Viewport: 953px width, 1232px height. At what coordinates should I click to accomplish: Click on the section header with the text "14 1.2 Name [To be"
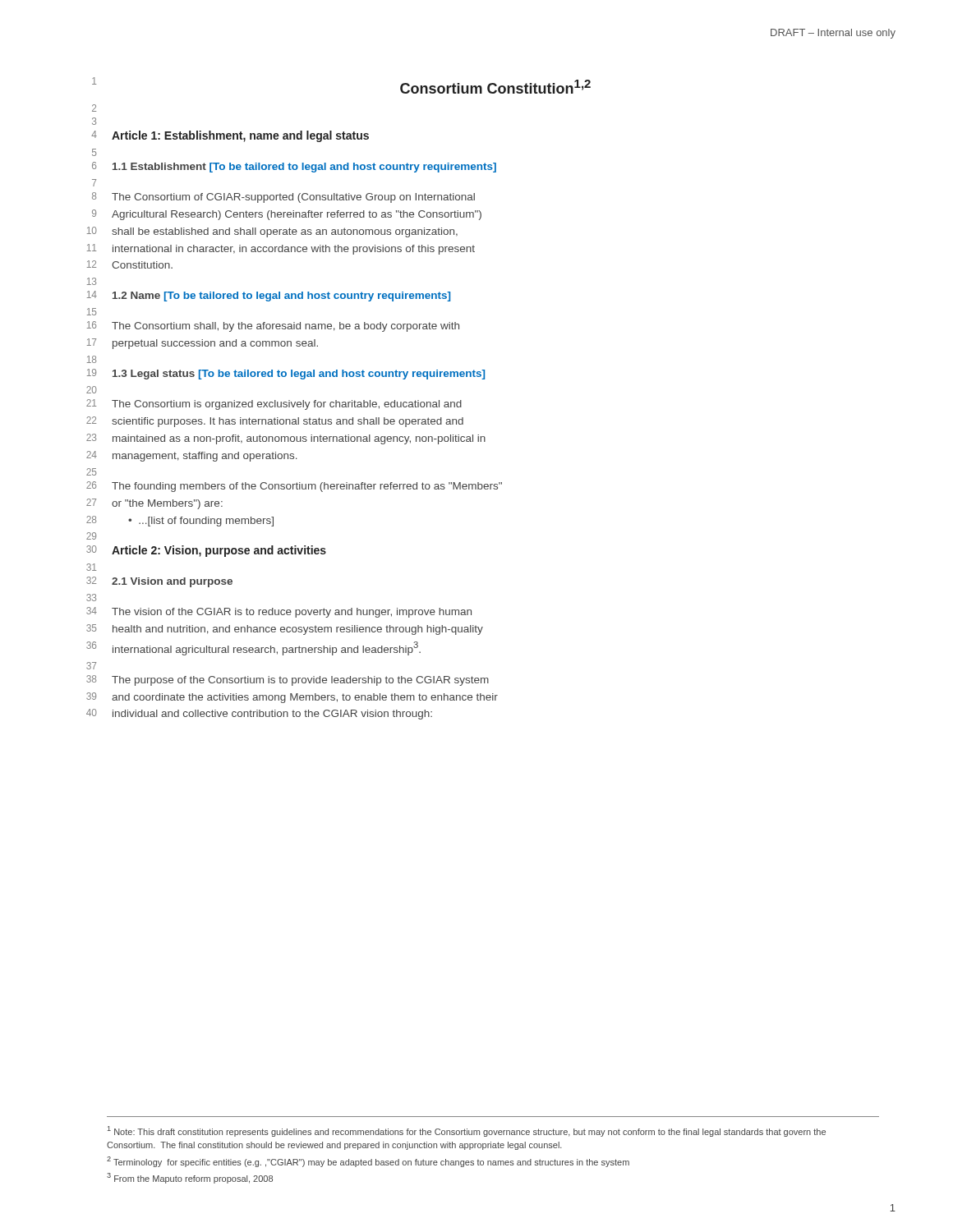click(269, 296)
